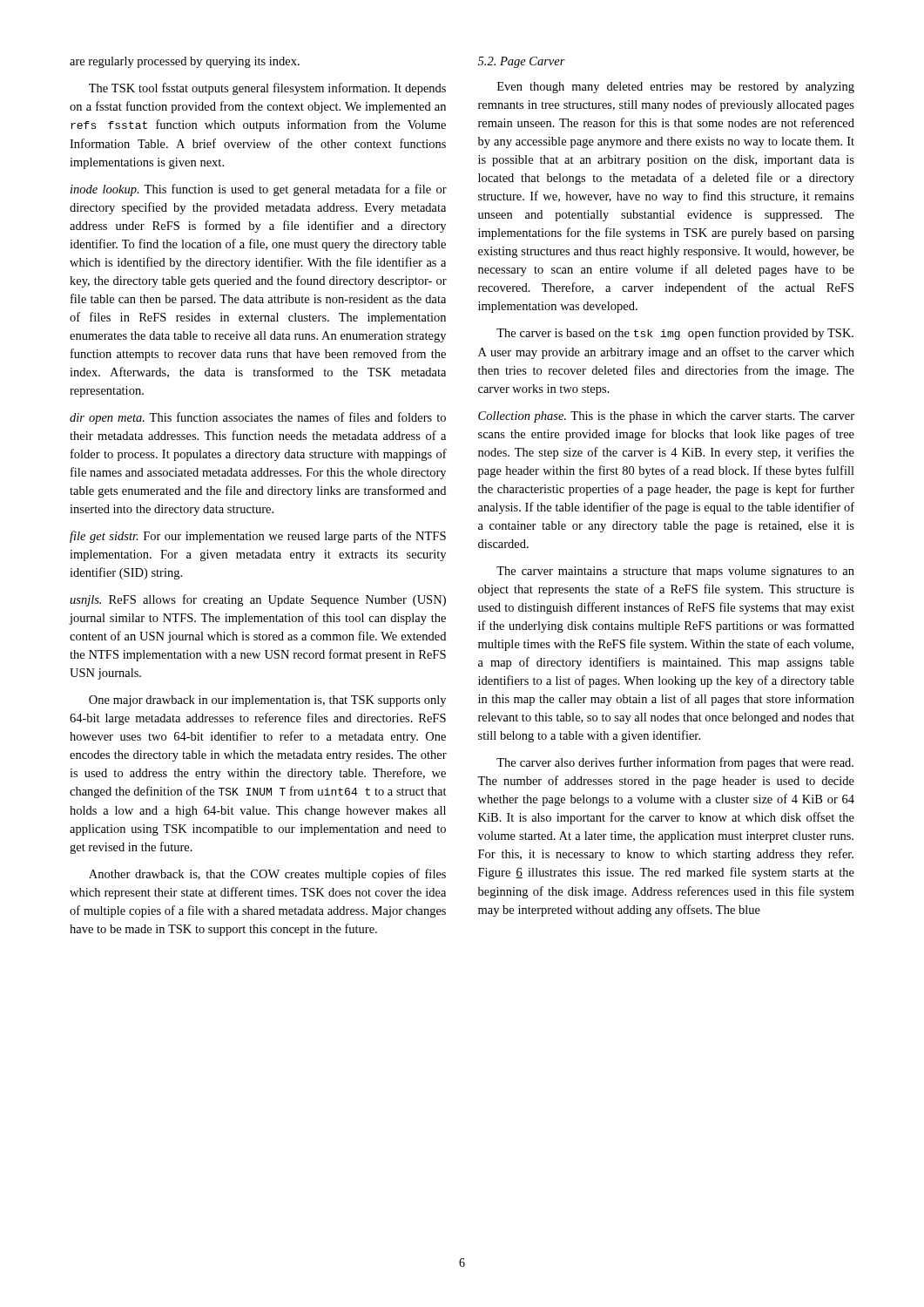924x1307 pixels.
Task: Click on the region starting "are regularly processed"
Action: [258, 112]
